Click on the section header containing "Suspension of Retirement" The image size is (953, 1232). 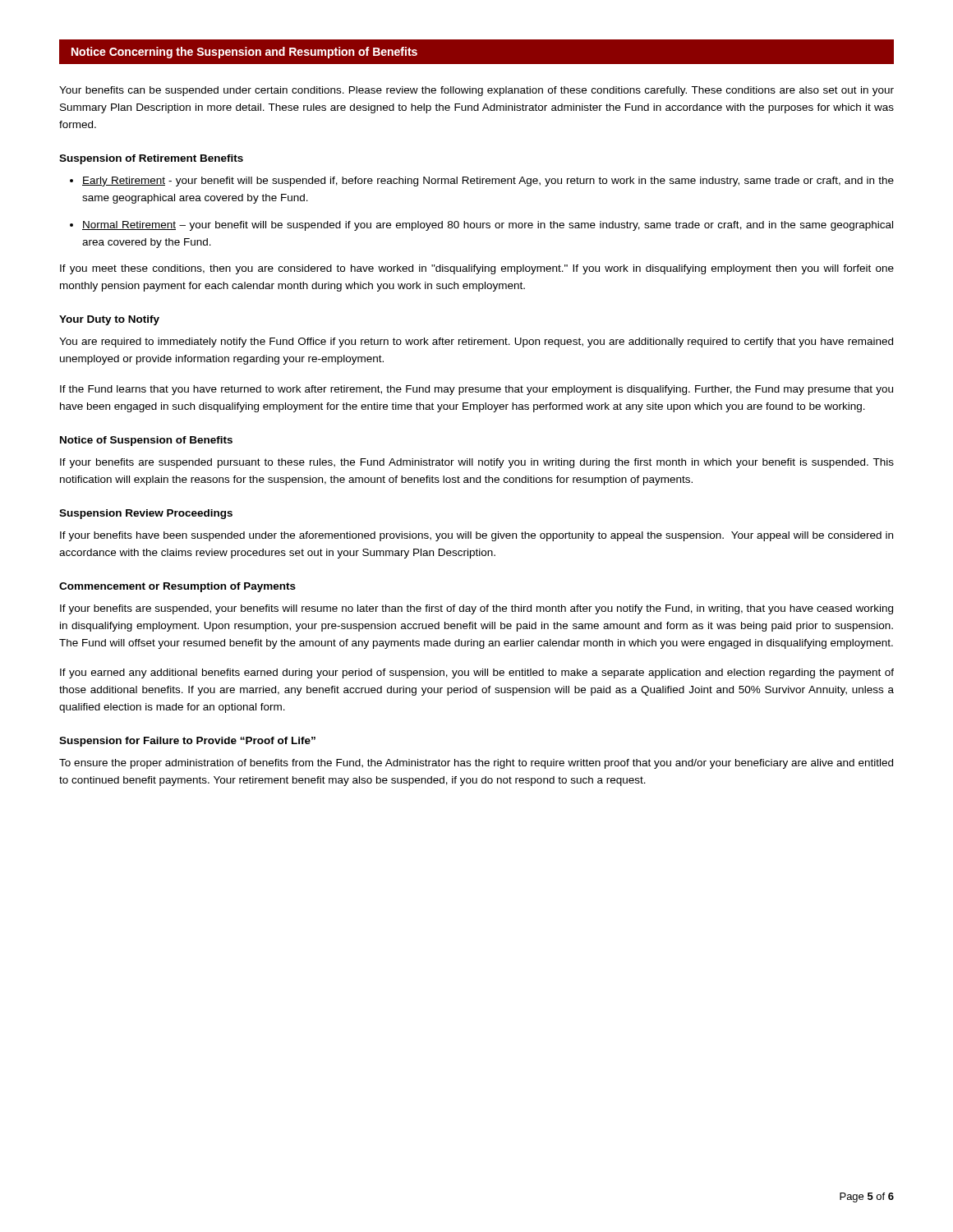151,158
